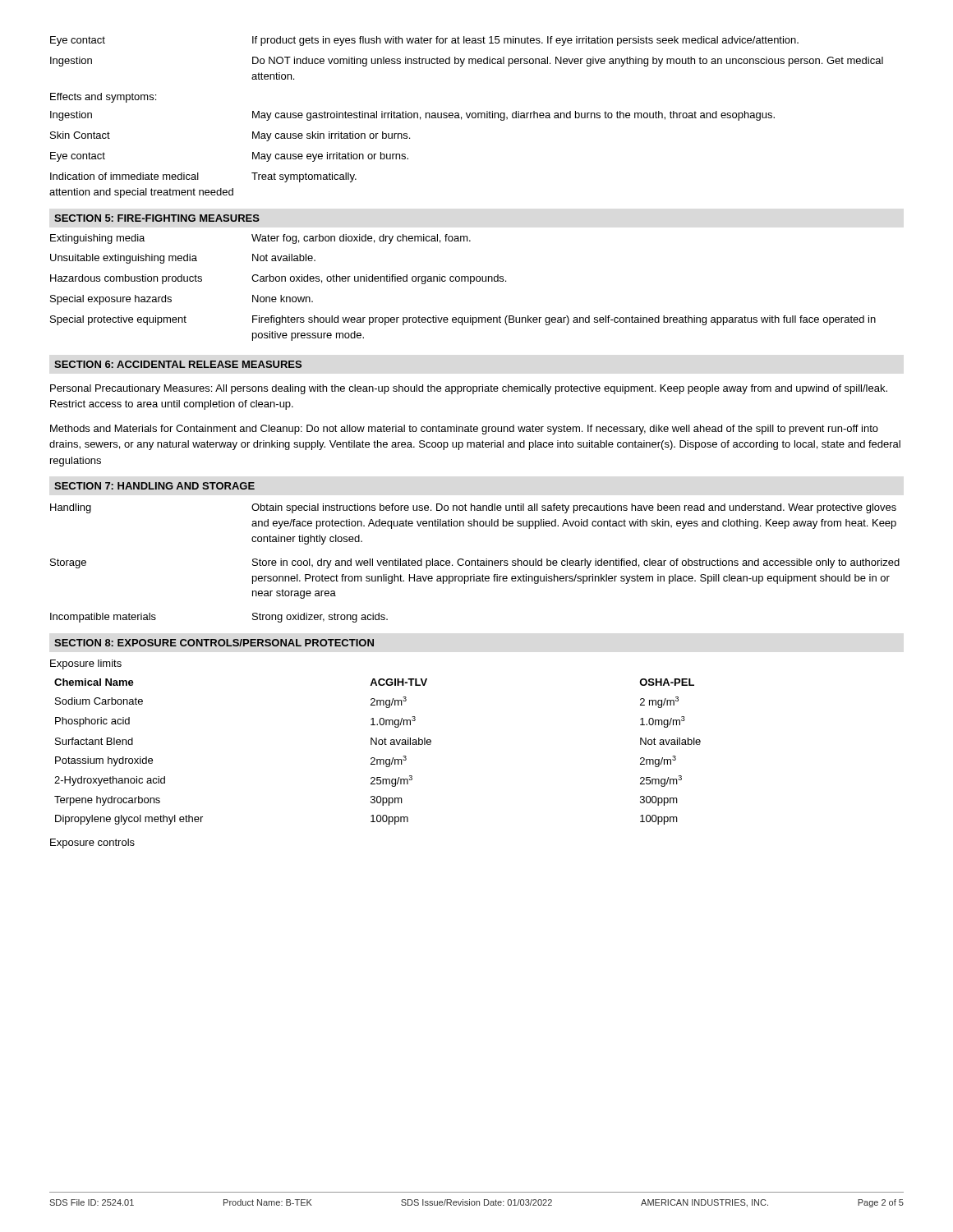Find the block on this page that starts "Incompatible materials Strong oxidizer,"
953x1232 pixels.
(x=102, y=617)
